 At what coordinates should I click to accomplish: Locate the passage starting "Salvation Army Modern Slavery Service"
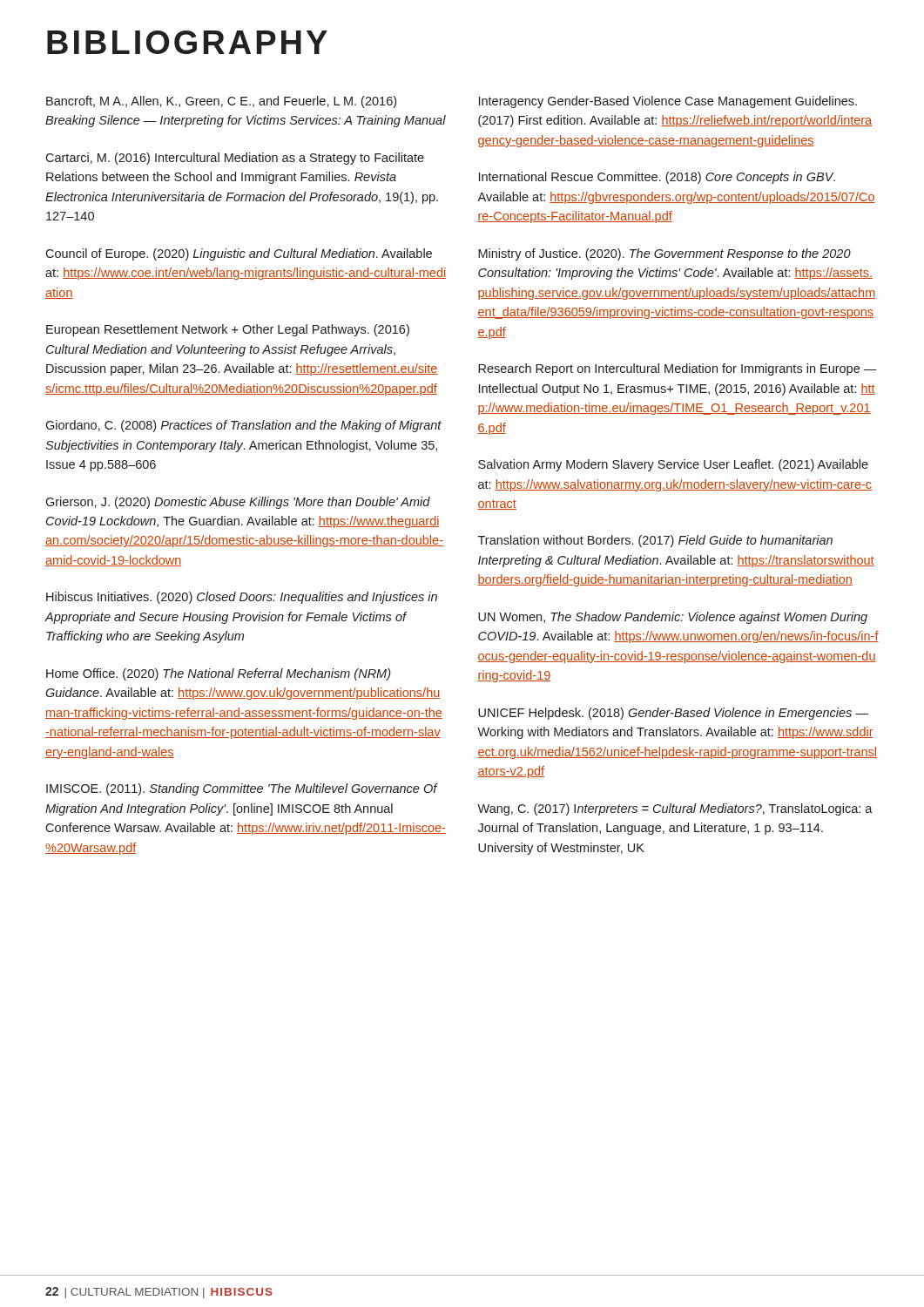click(675, 484)
